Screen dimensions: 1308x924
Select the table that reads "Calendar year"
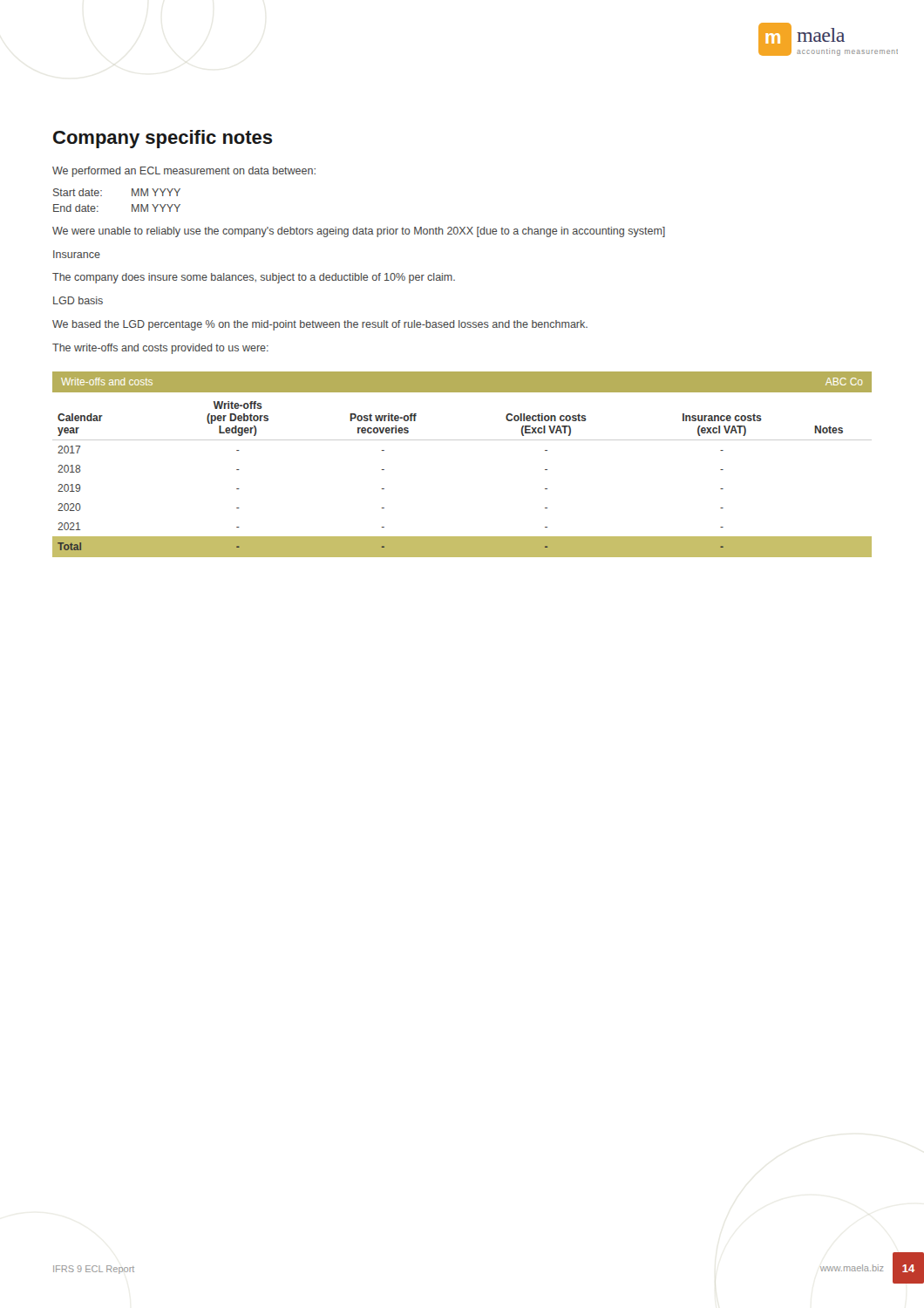coord(462,465)
